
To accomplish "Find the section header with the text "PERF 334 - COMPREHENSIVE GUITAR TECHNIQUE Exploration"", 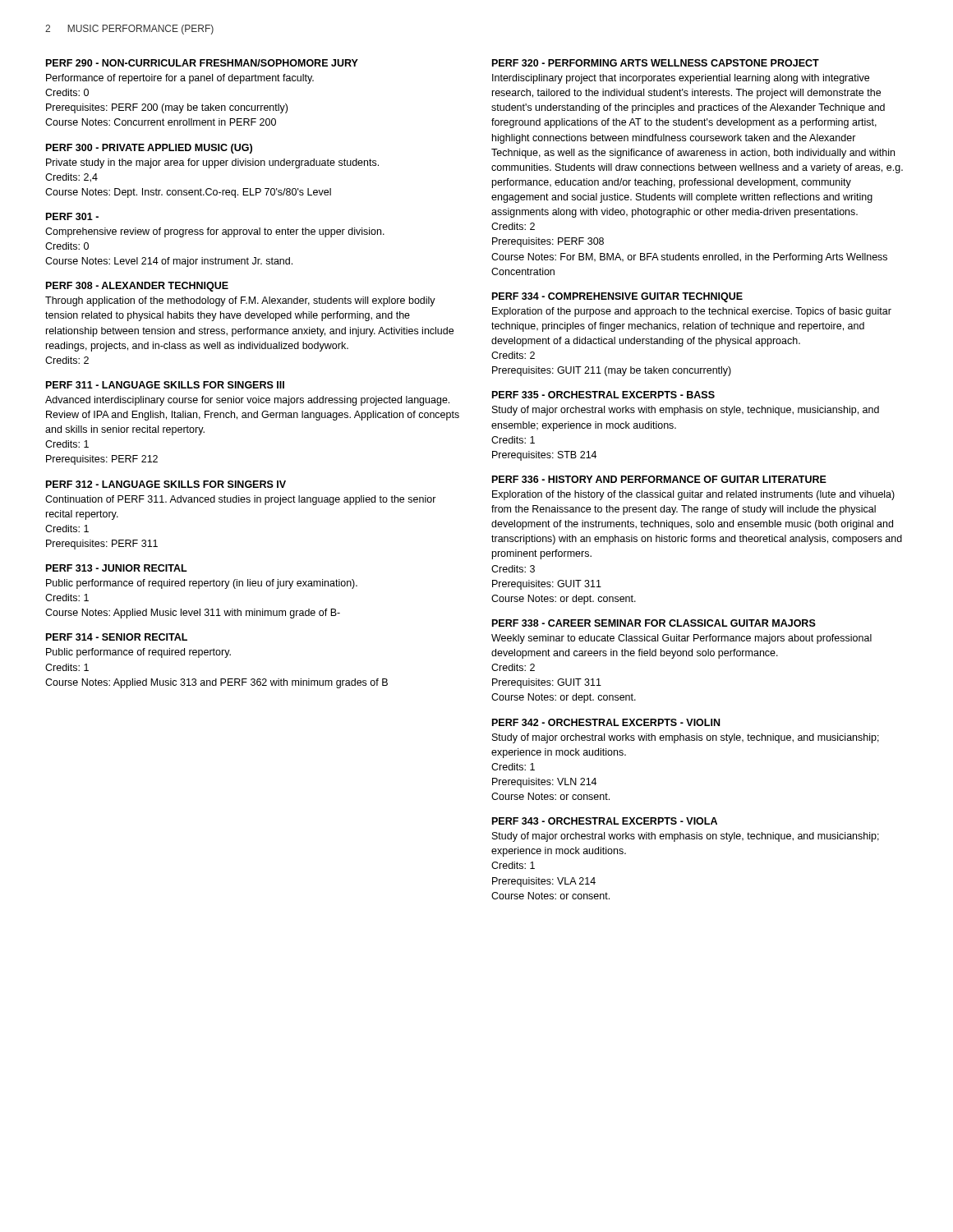I will [x=700, y=334].
